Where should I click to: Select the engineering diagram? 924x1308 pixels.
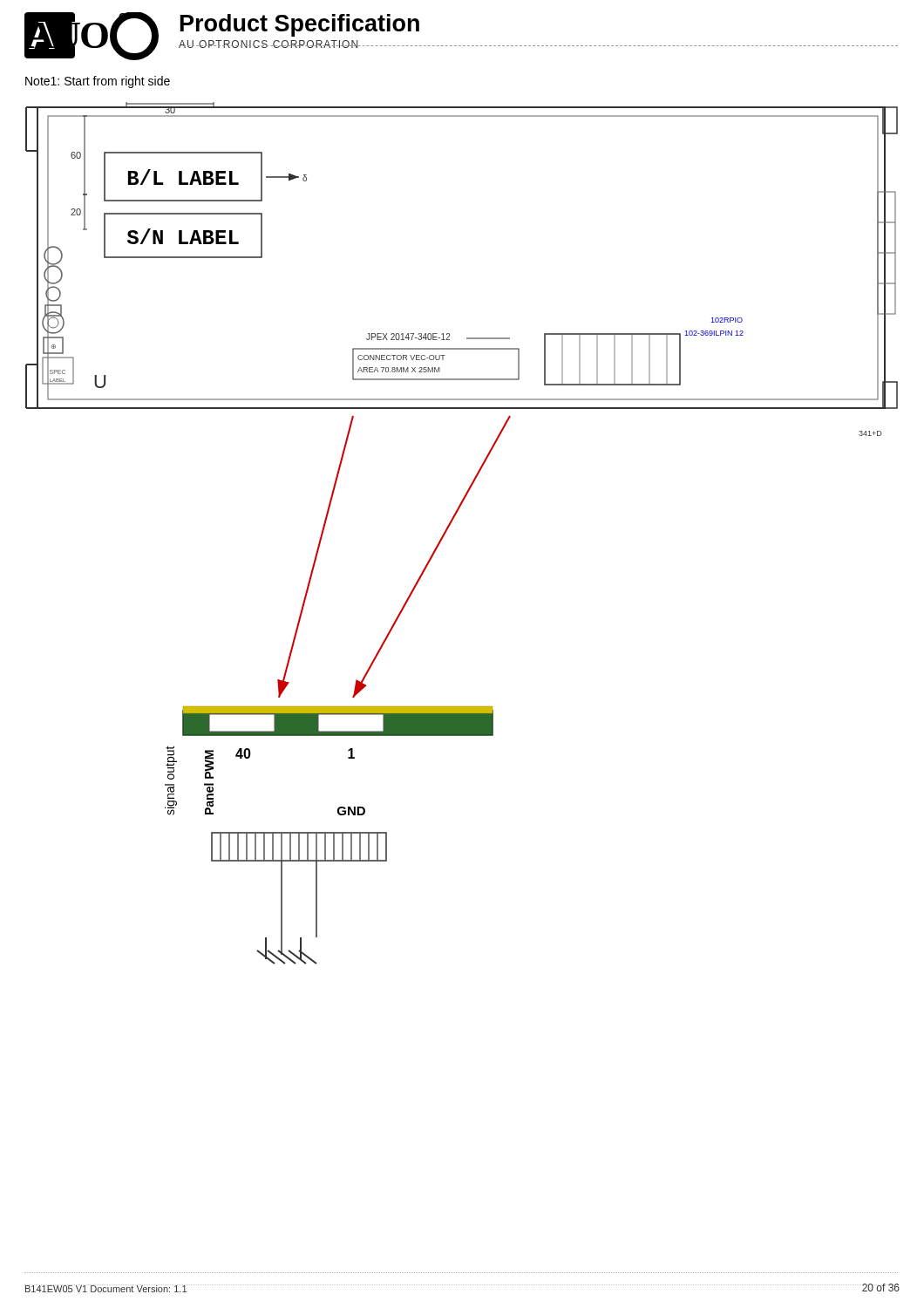tap(462, 663)
